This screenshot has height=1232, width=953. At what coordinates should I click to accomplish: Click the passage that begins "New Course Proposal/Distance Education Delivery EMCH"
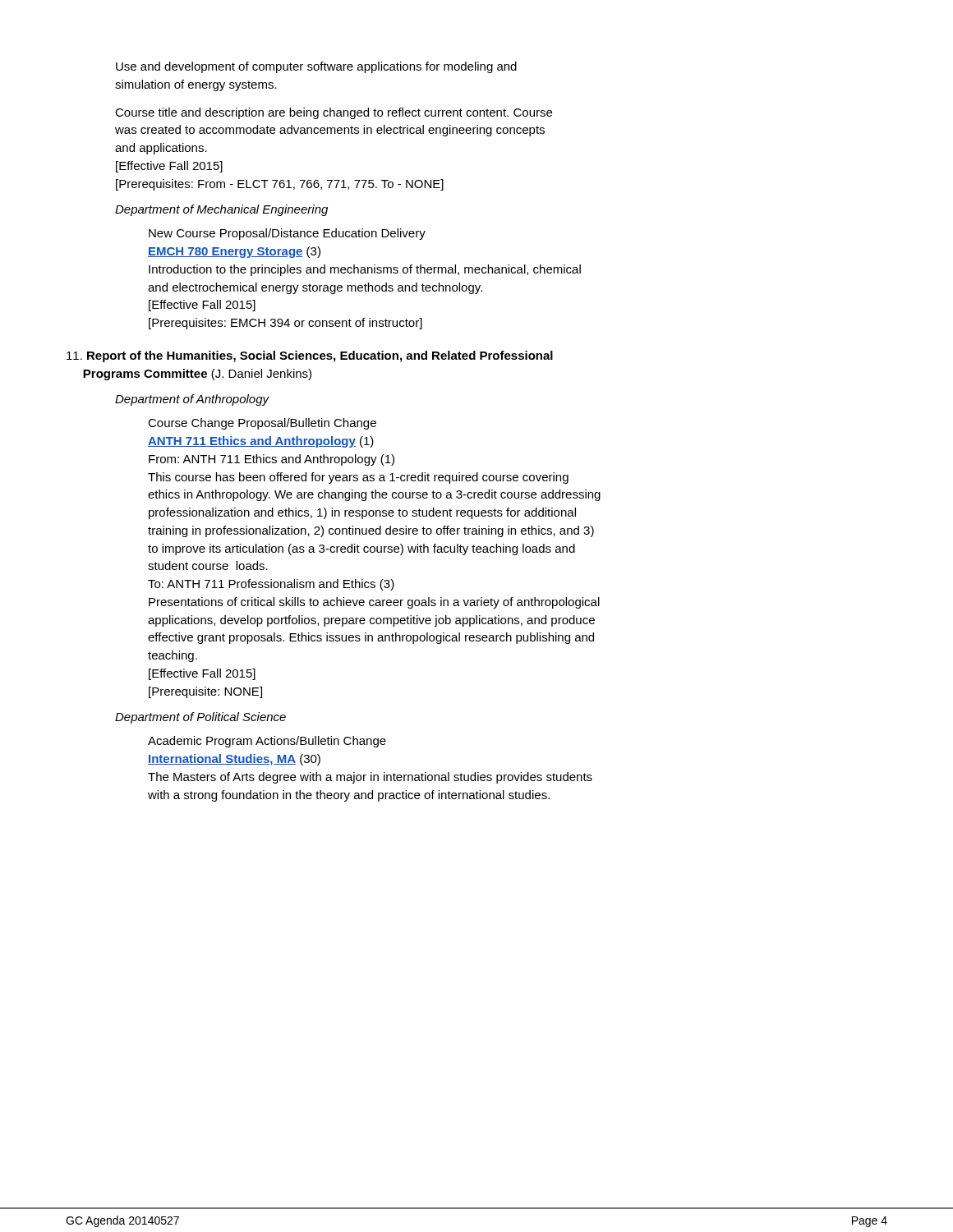point(365,278)
